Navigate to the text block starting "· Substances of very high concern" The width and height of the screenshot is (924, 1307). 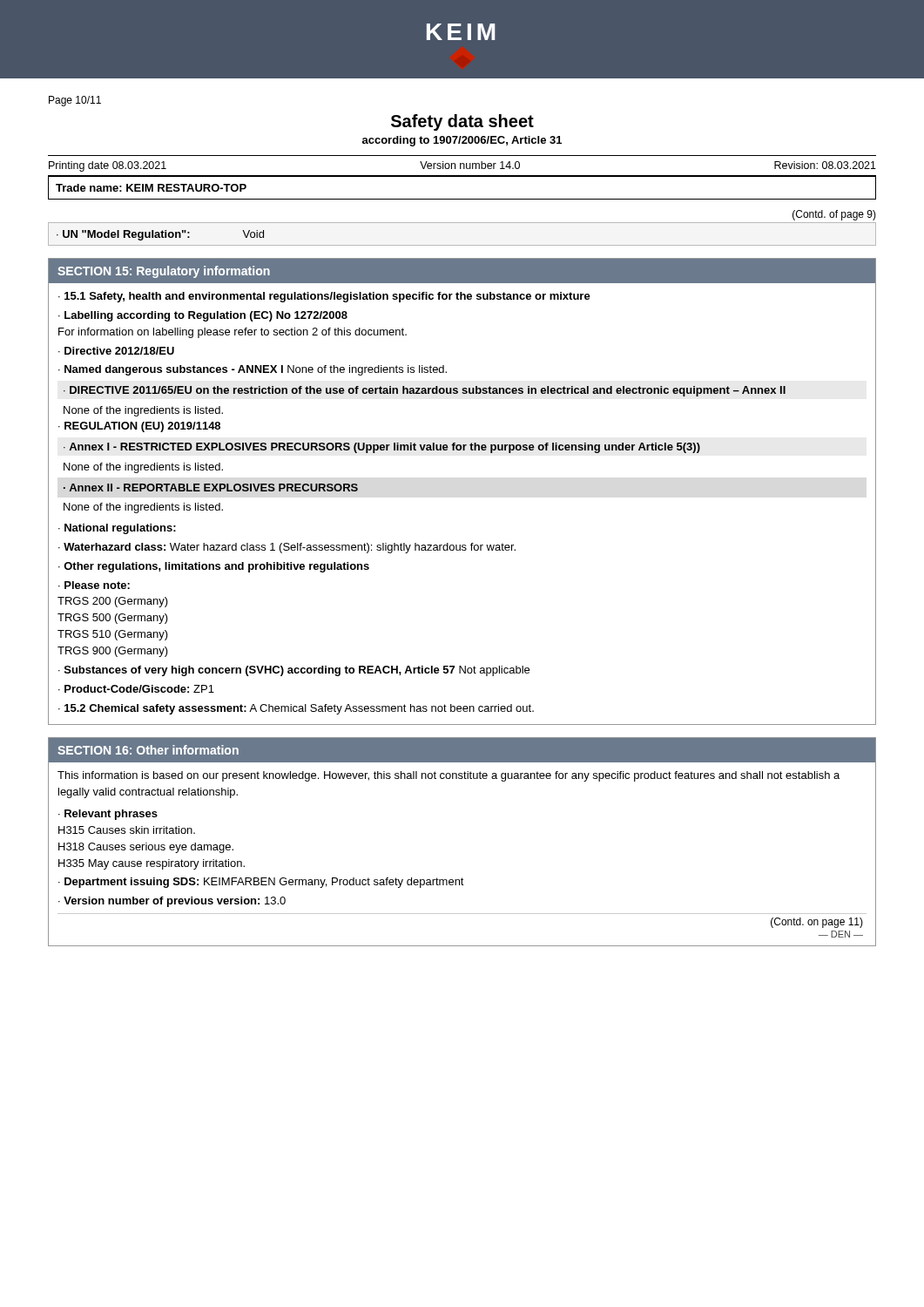[294, 669]
